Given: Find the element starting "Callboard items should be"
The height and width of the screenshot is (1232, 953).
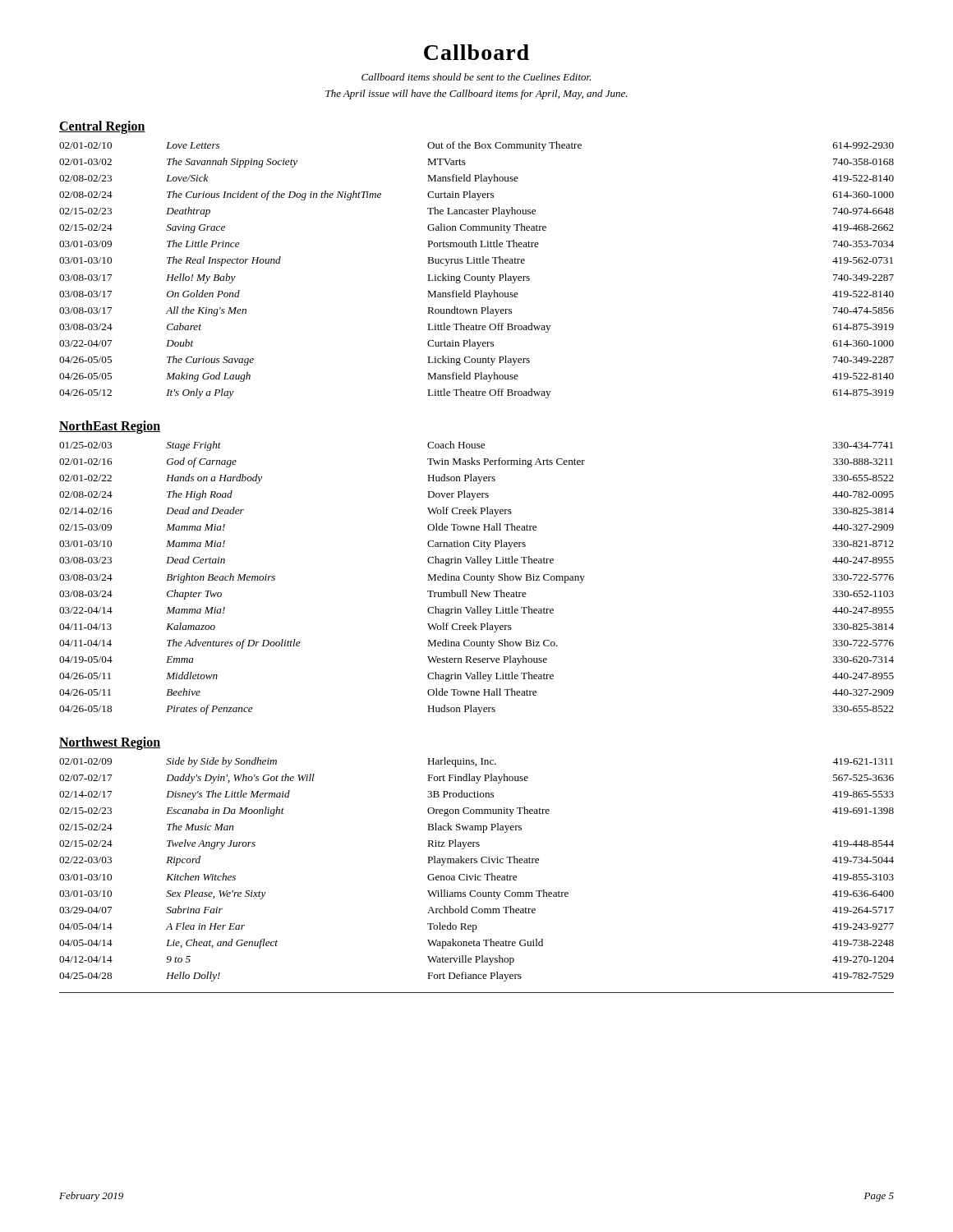Looking at the screenshot, I should click(476, 85).
